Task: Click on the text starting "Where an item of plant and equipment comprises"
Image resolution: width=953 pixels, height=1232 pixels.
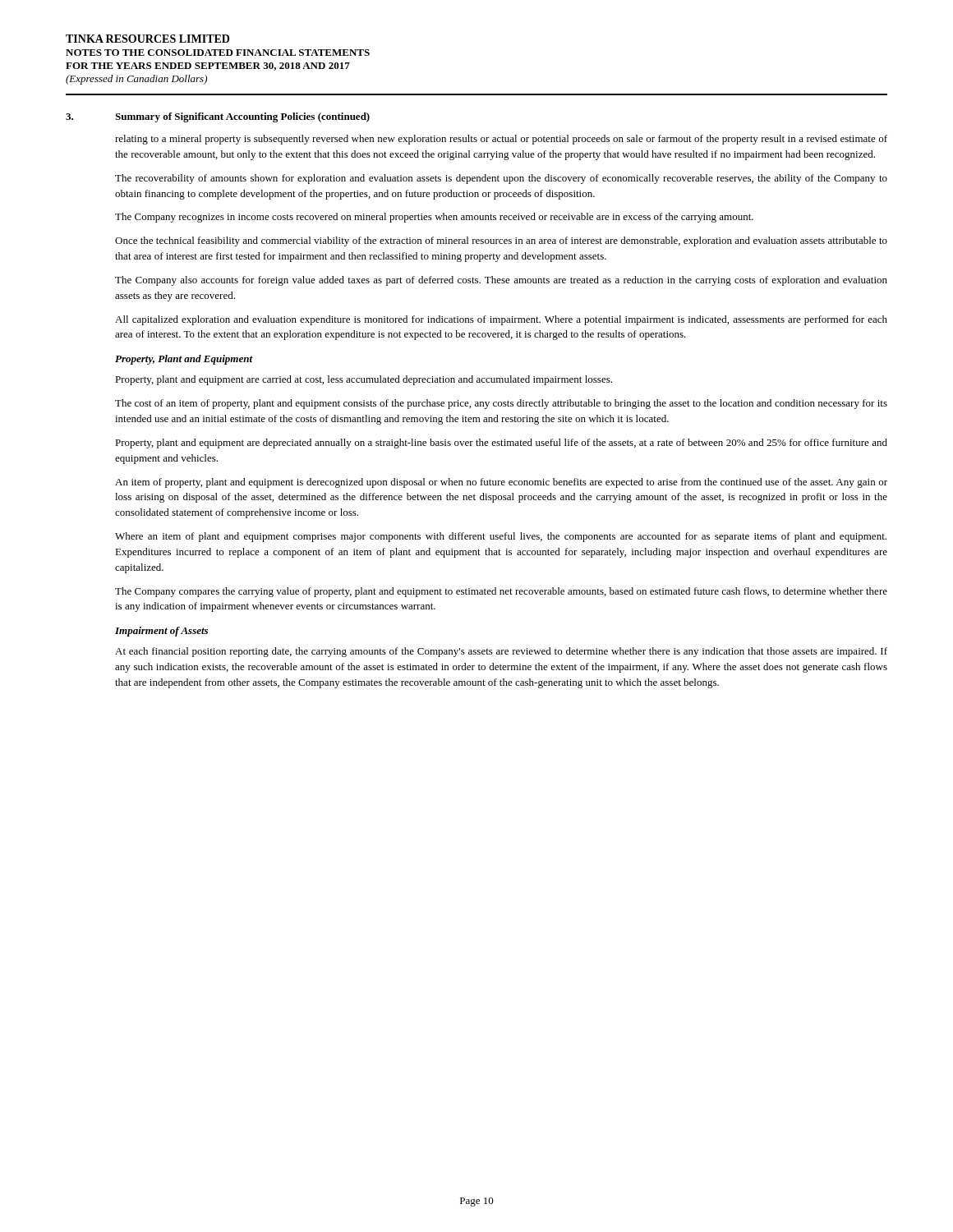Action: [x=501, y=551]
